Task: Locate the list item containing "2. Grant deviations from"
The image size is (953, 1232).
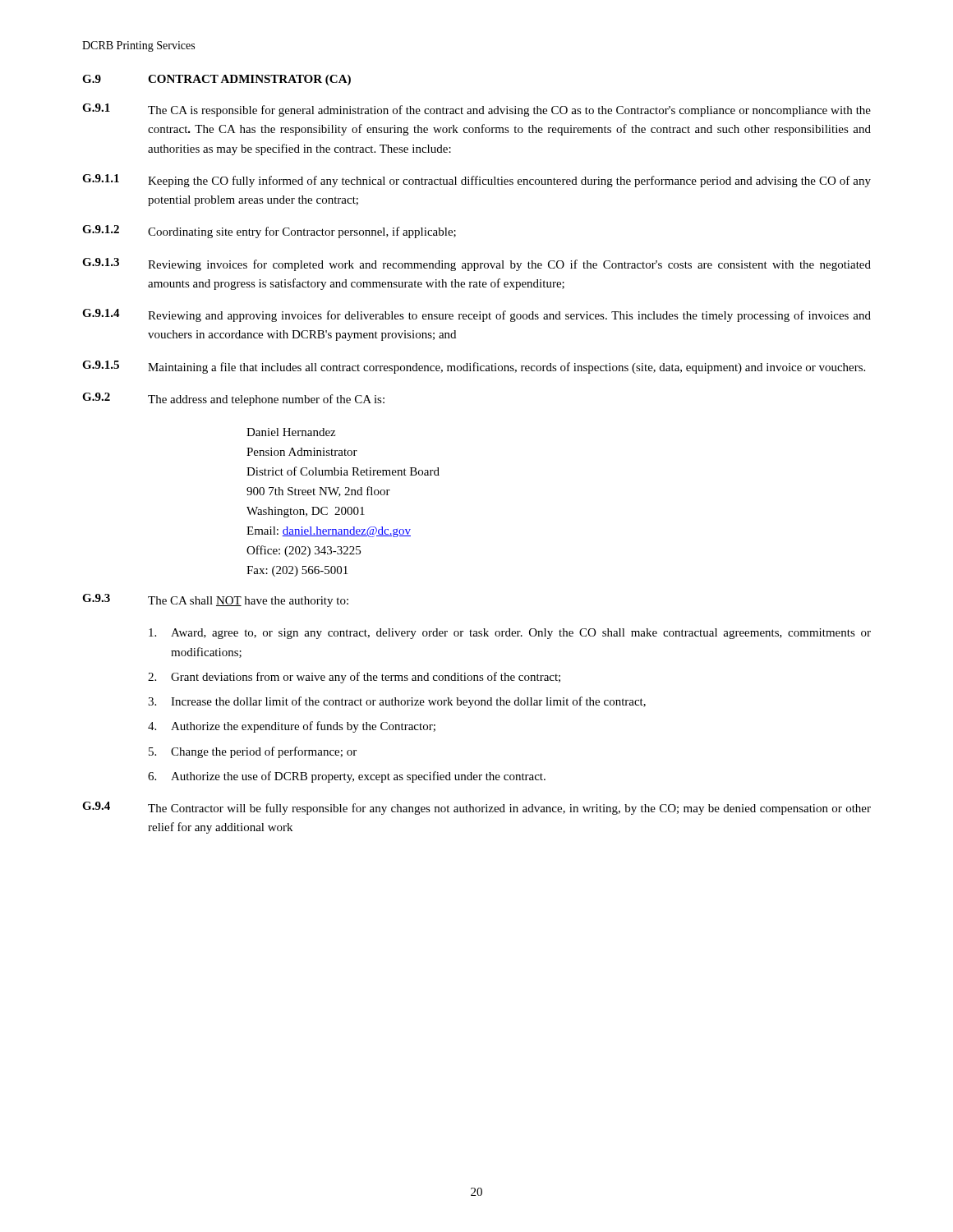Action: point(509,677)
